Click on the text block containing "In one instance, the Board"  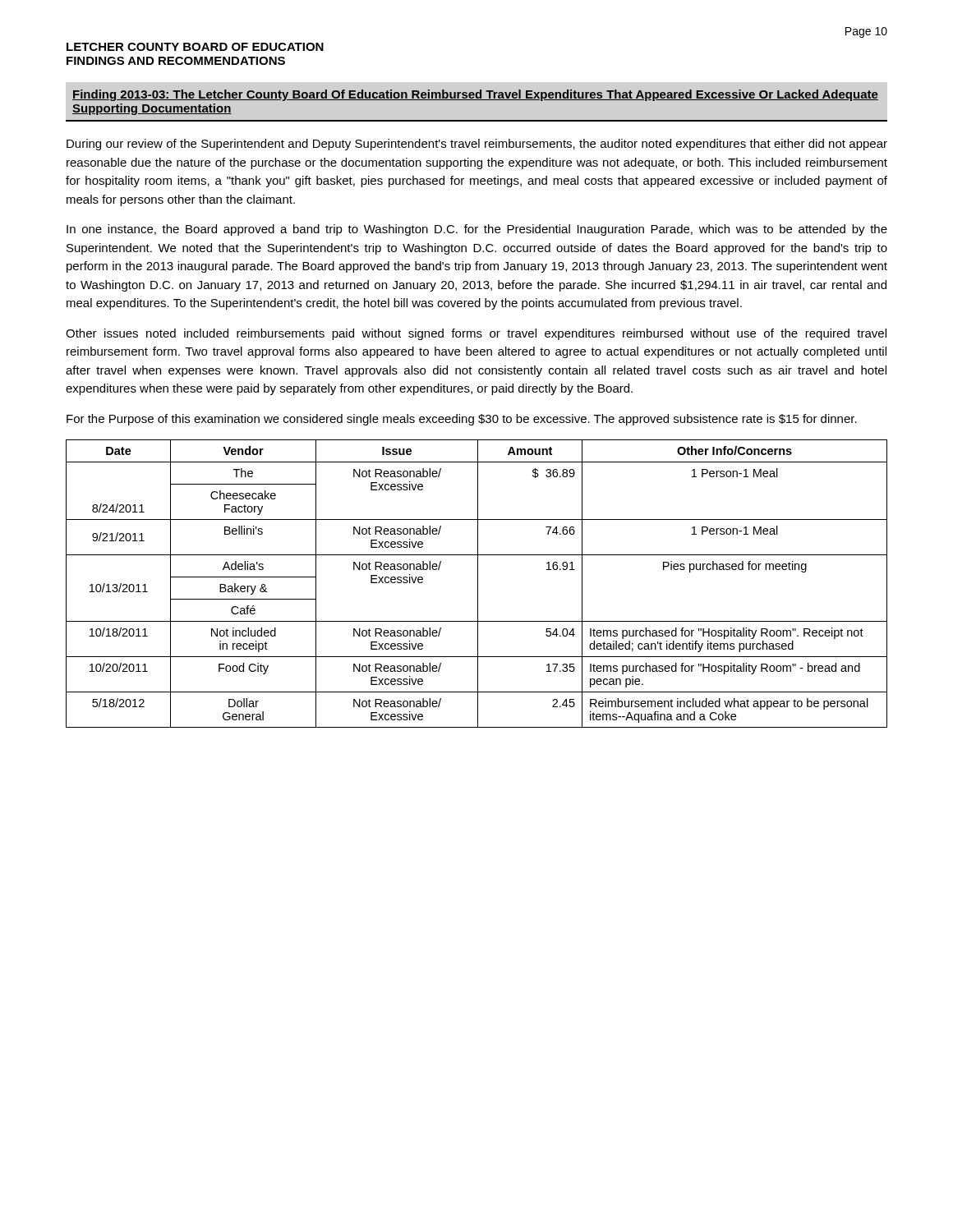[x=476, y=266]
